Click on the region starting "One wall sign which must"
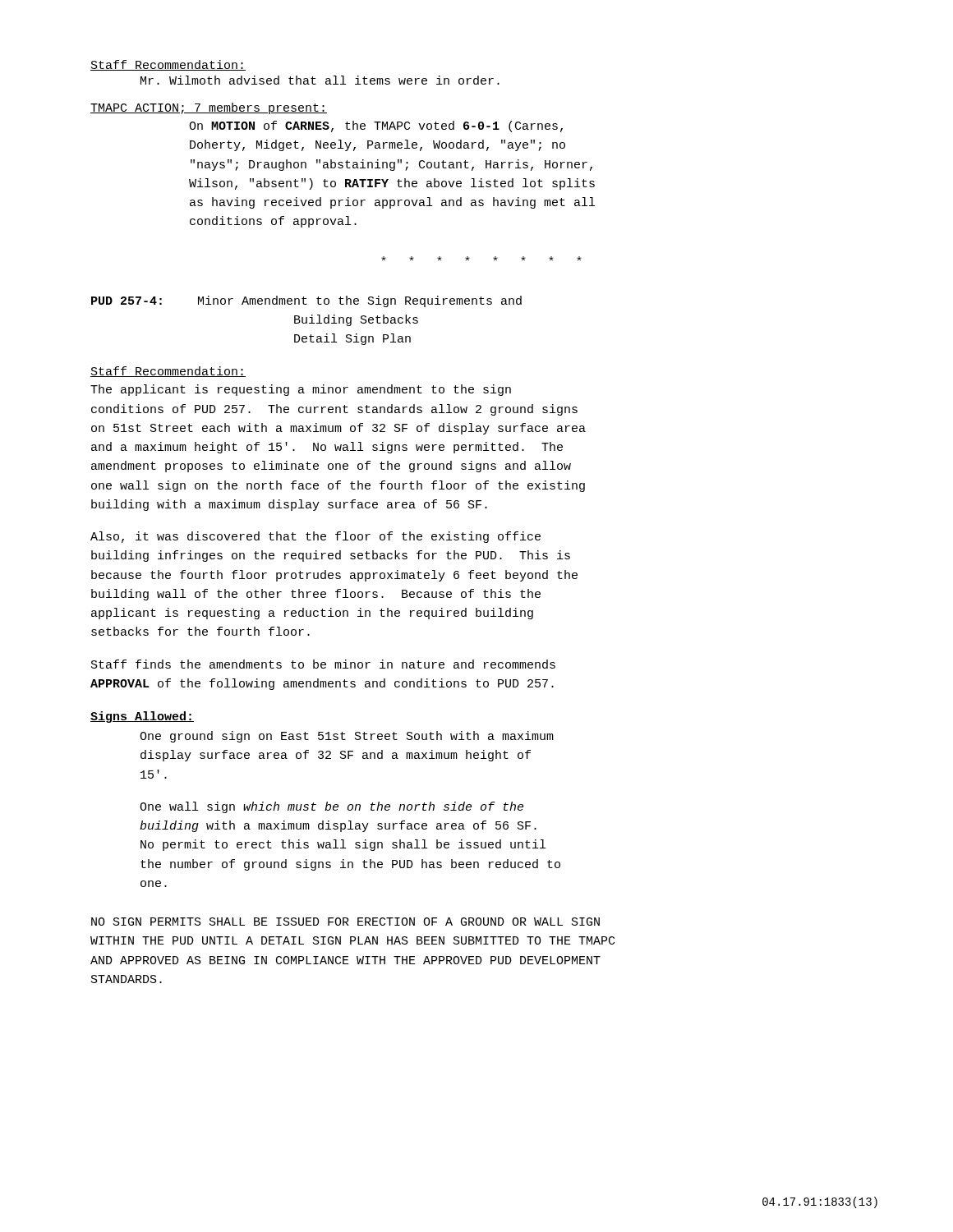 click(x=350, y=846)
